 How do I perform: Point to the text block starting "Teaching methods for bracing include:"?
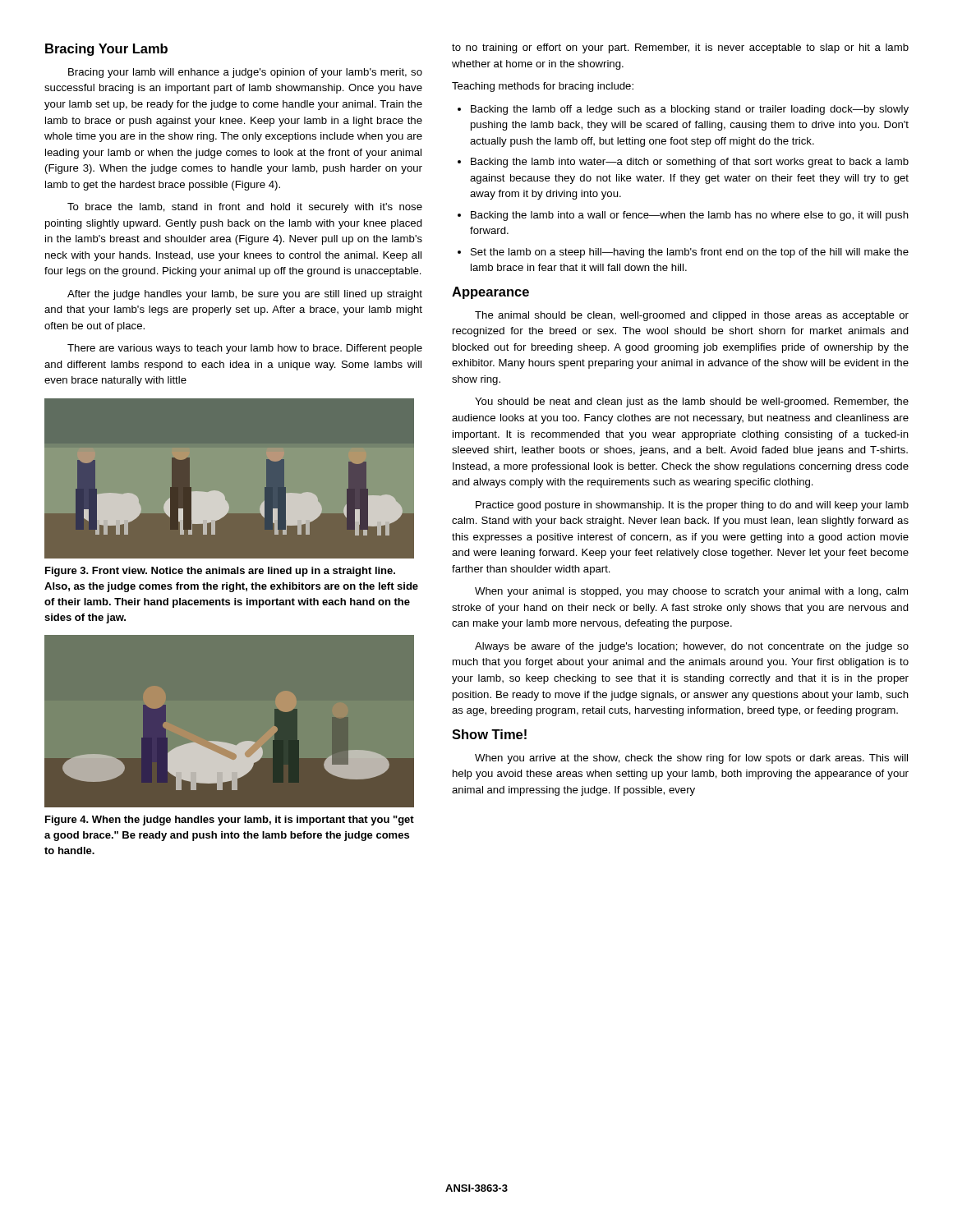click(x=543, y=87)
